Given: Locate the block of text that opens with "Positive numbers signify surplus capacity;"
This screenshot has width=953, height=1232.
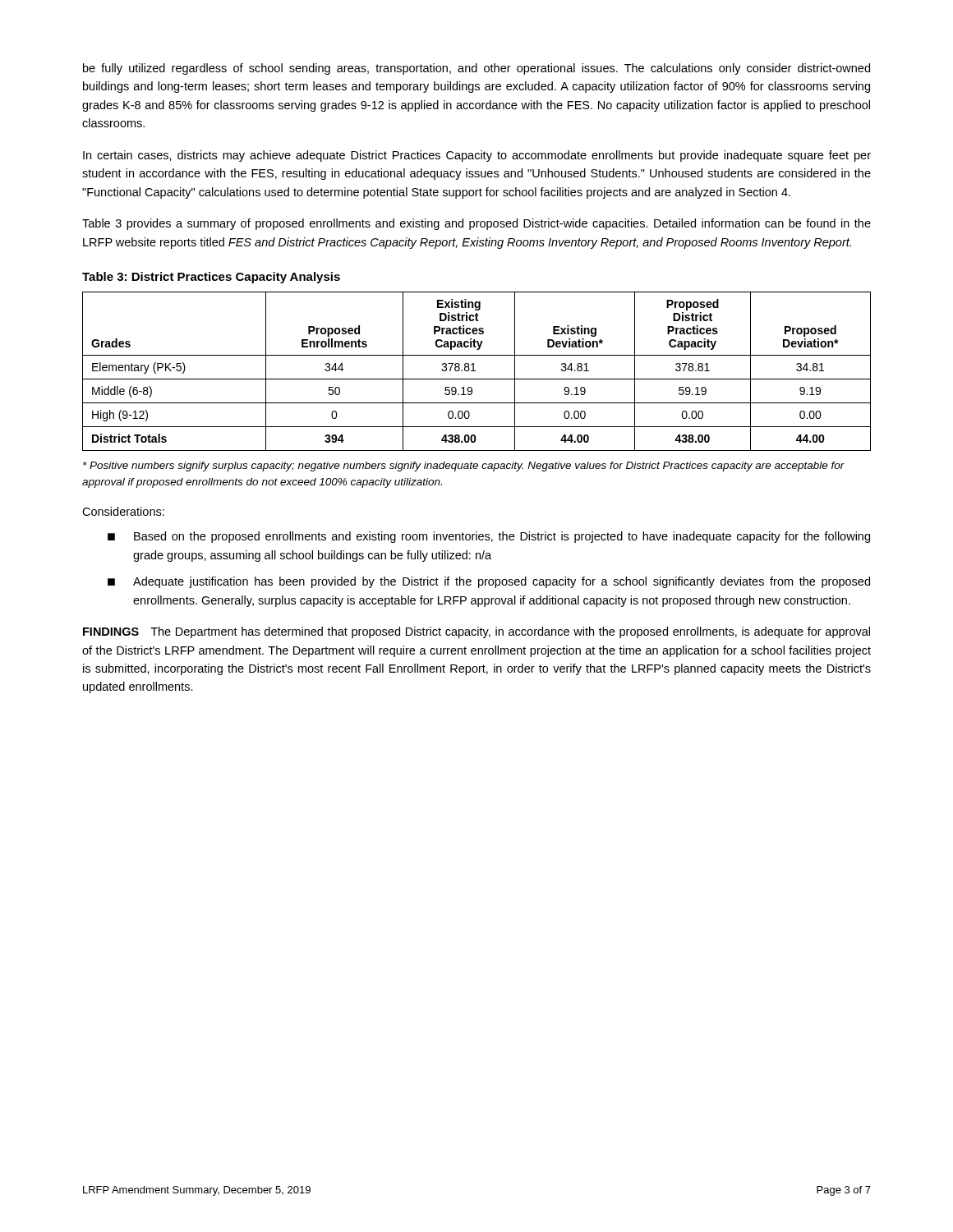Looking at the screenshot, I should point(463,474).
